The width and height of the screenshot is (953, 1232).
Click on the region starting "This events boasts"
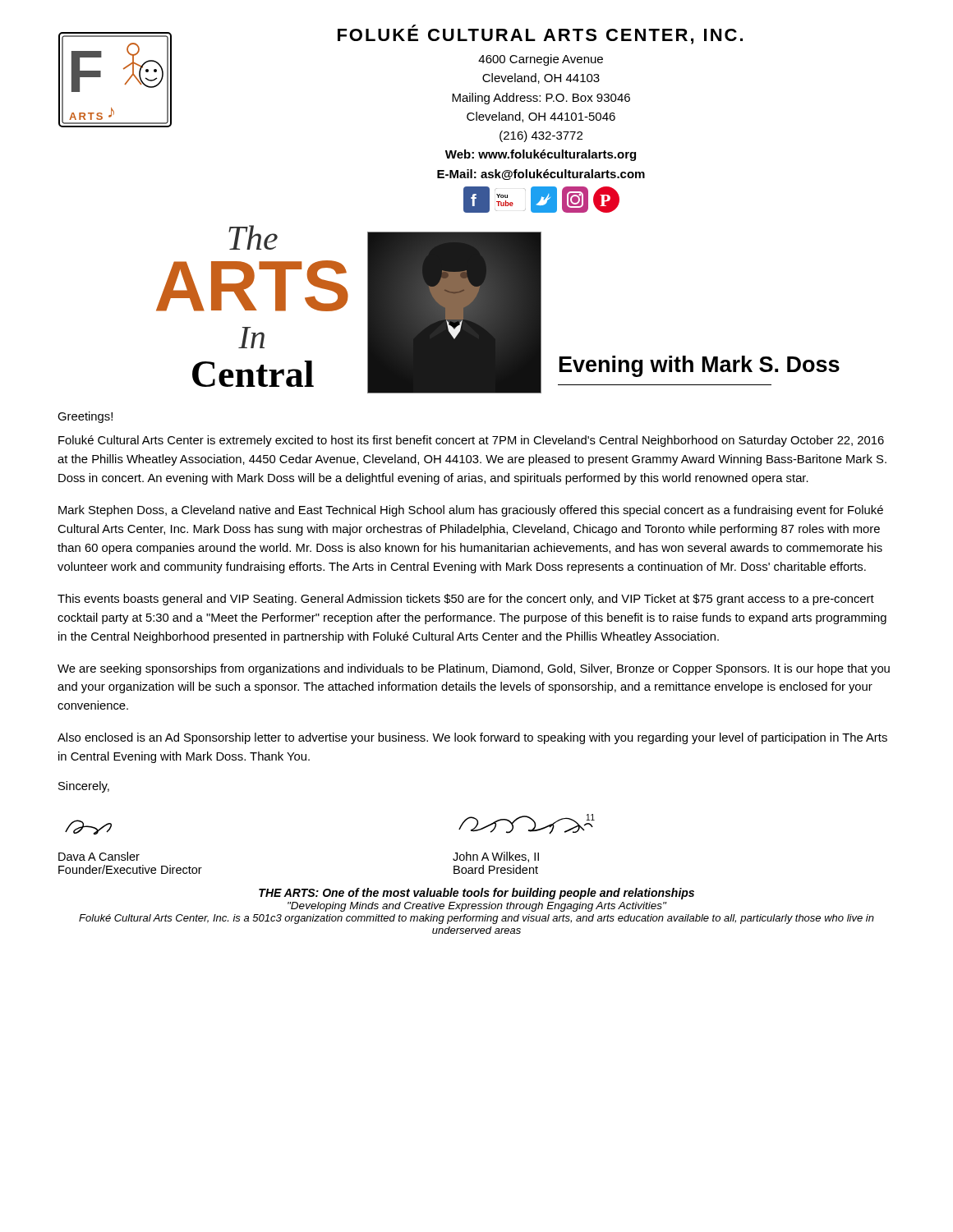point(472,617)
